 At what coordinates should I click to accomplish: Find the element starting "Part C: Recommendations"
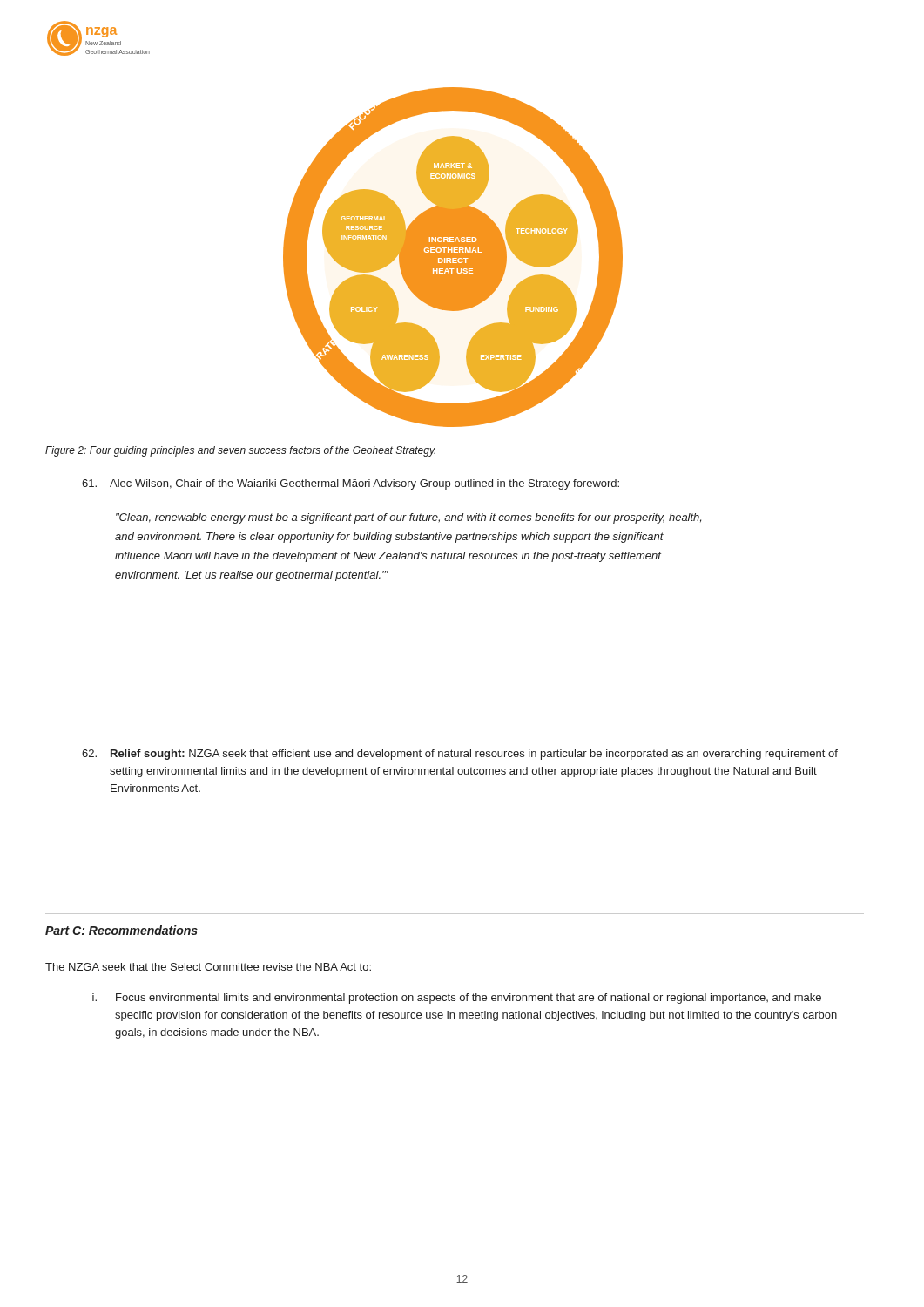[122, 931]
